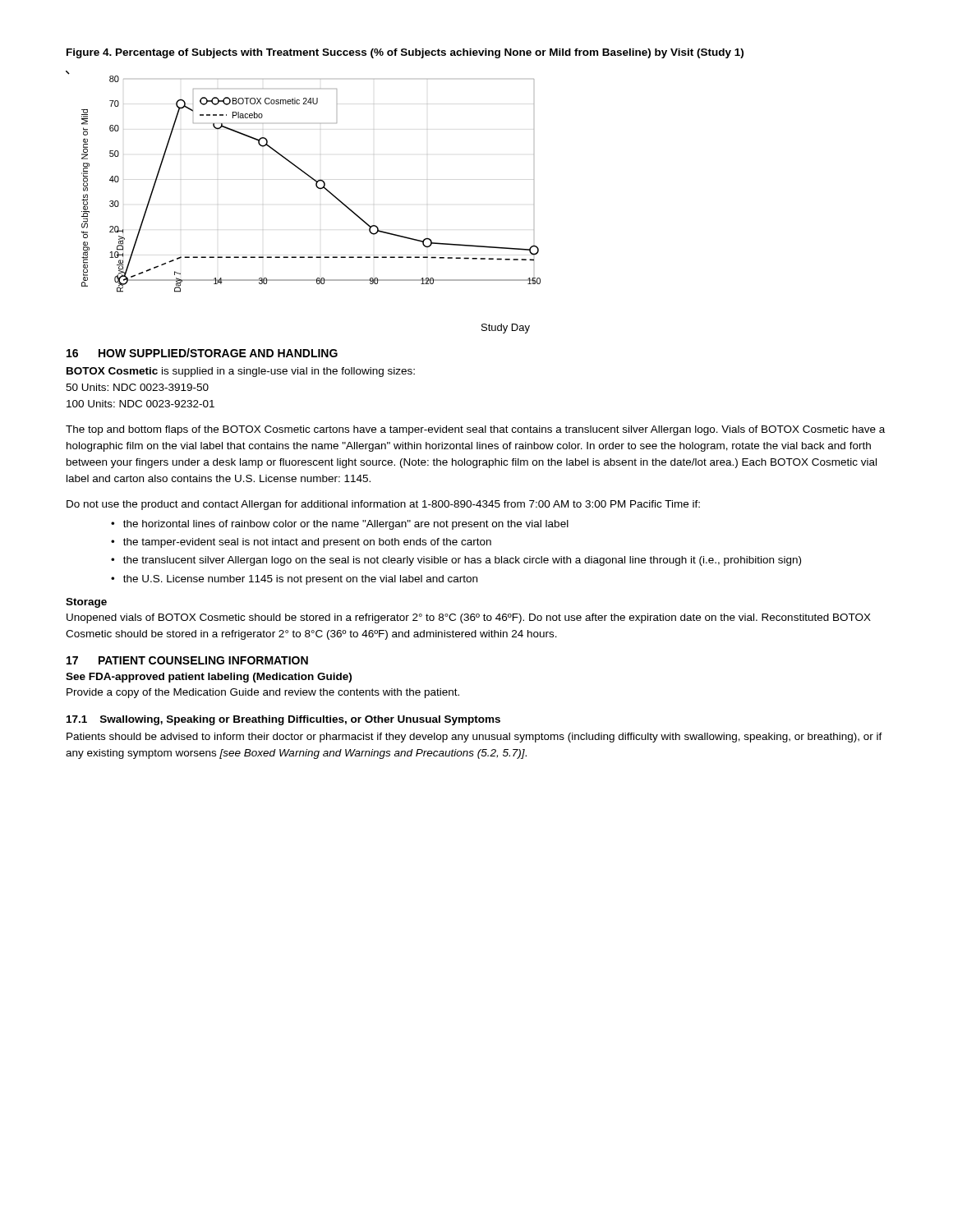This screenshot has height=1232, width=953.
Task: Click on the text starting "Unopened vials of BOTOX Cosmetic"
Action: 468,625
